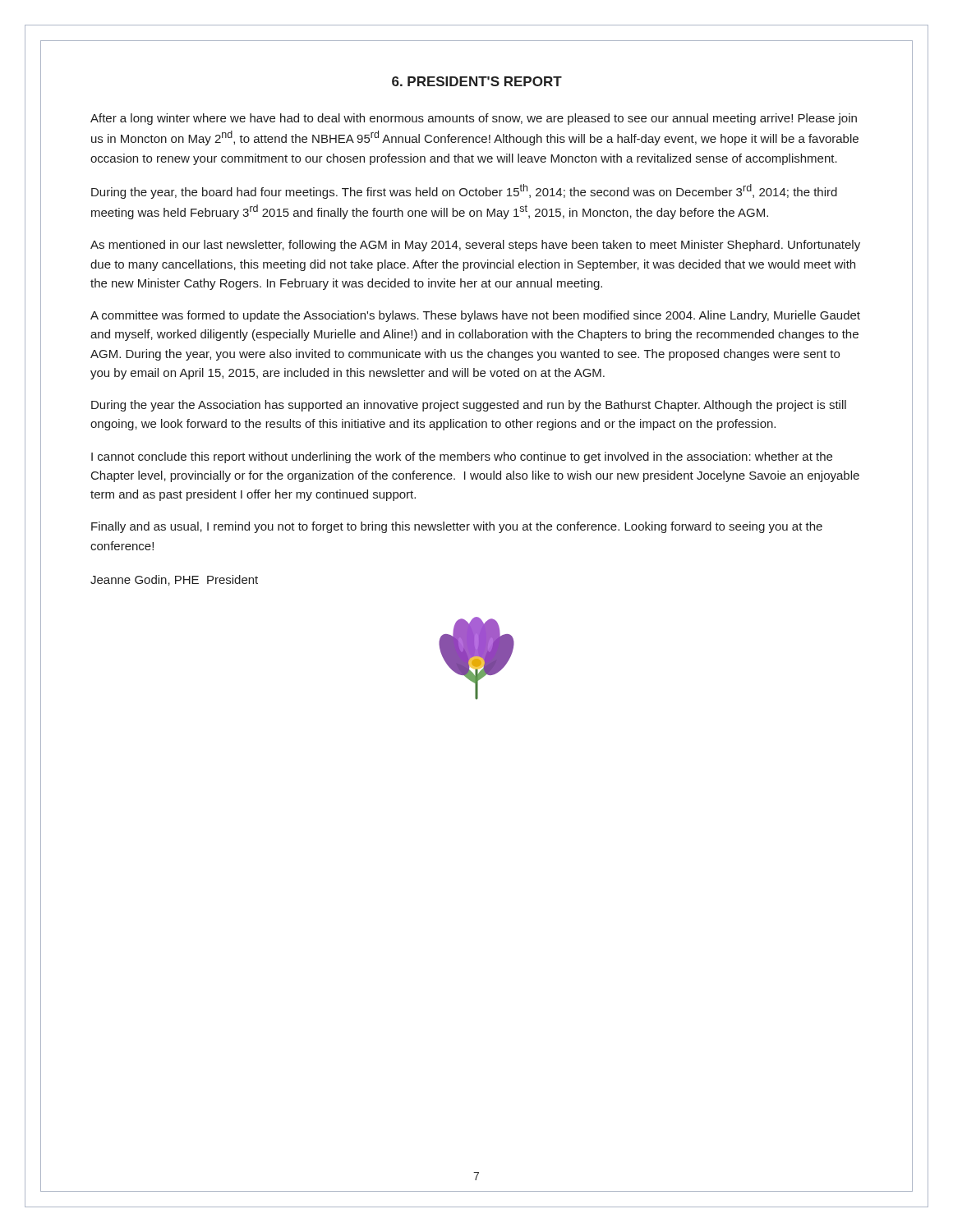Click on the passage starting "A committee was formed to update the"
953x1232 pixels.
click(x=475, y=344)
